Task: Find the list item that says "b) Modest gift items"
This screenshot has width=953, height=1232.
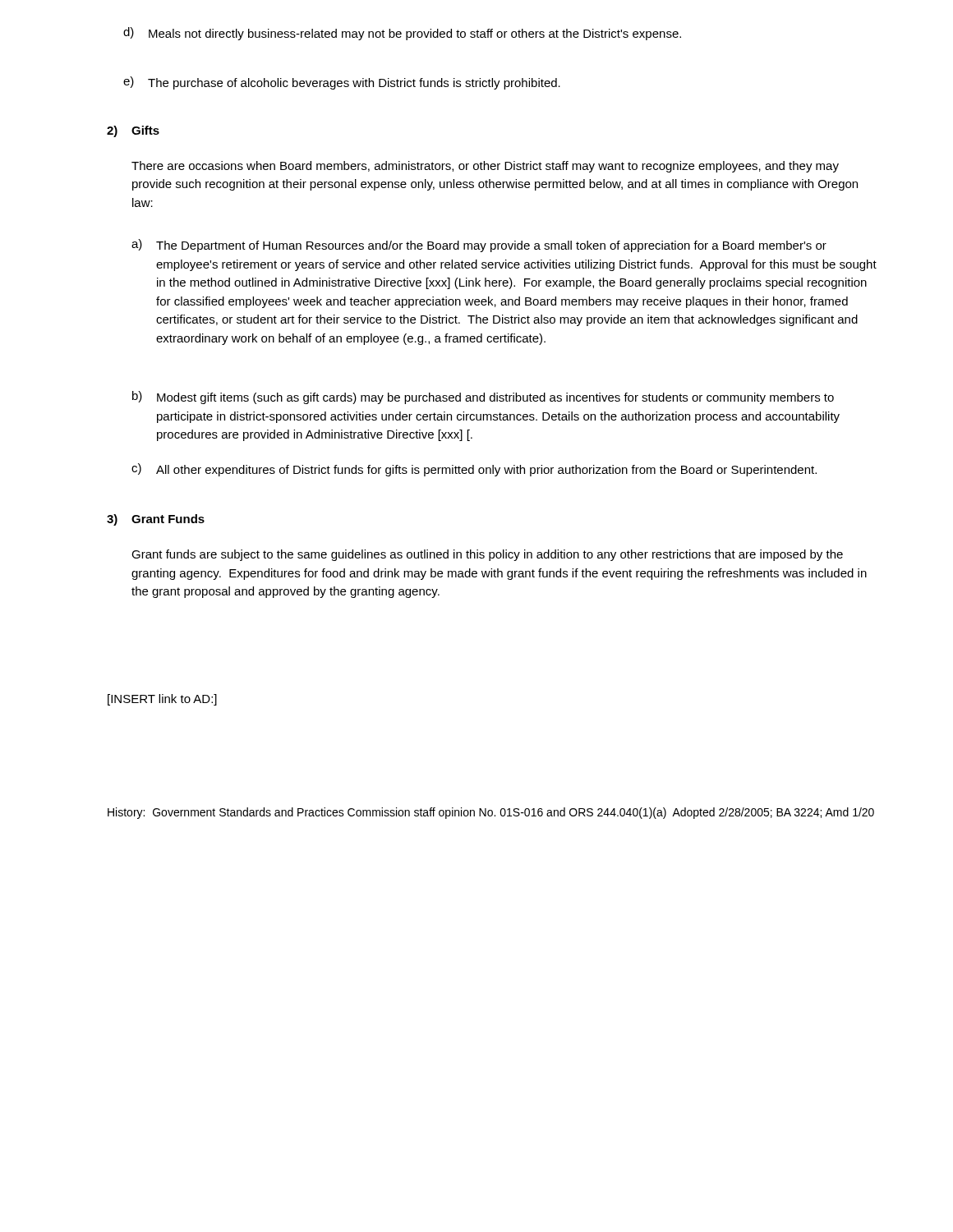Action: point(505,416)
